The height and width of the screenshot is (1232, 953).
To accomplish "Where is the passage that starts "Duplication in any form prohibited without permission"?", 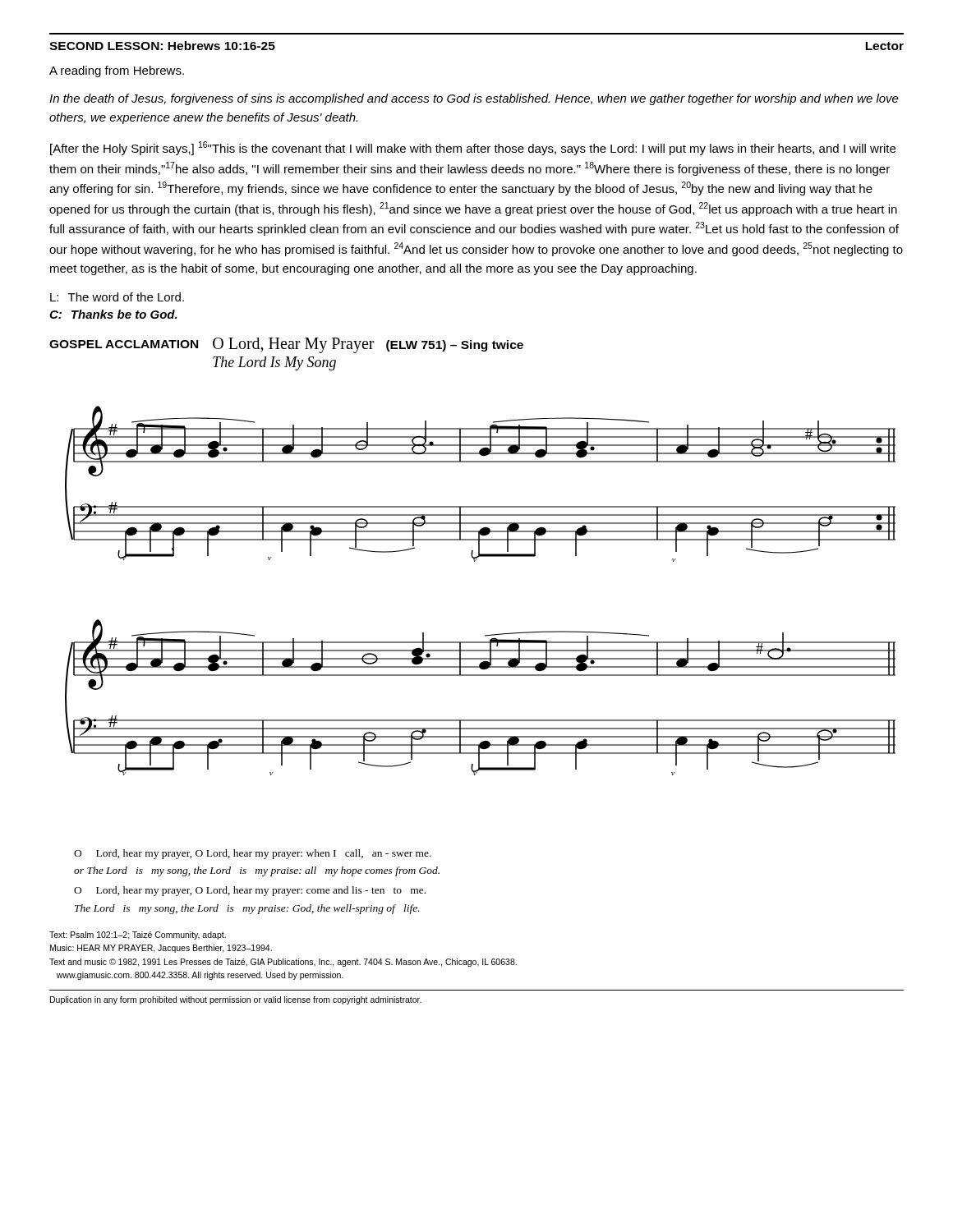I will coord(236,1000).
